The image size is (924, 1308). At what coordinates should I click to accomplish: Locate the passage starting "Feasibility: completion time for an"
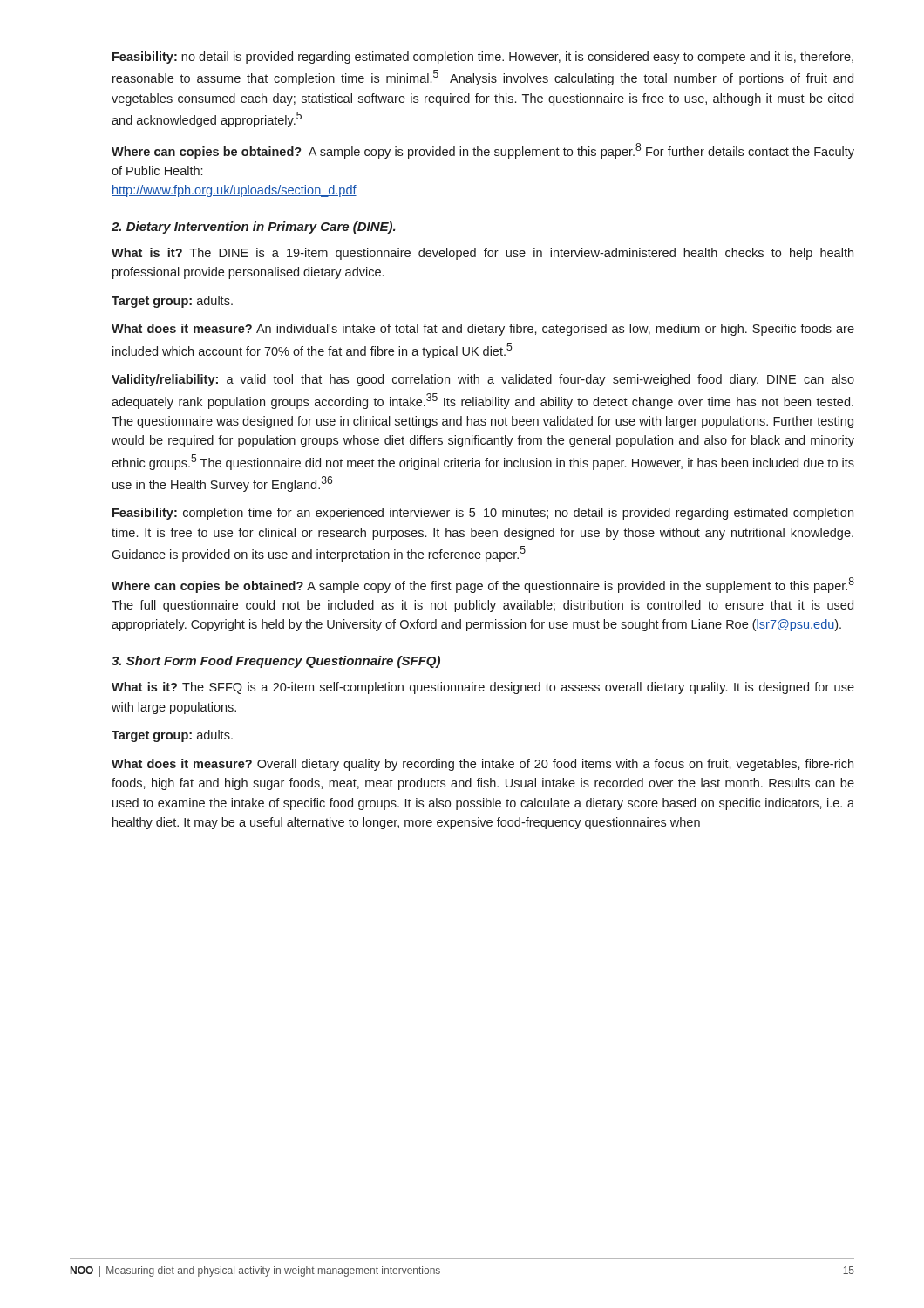(x=483, y=534)
